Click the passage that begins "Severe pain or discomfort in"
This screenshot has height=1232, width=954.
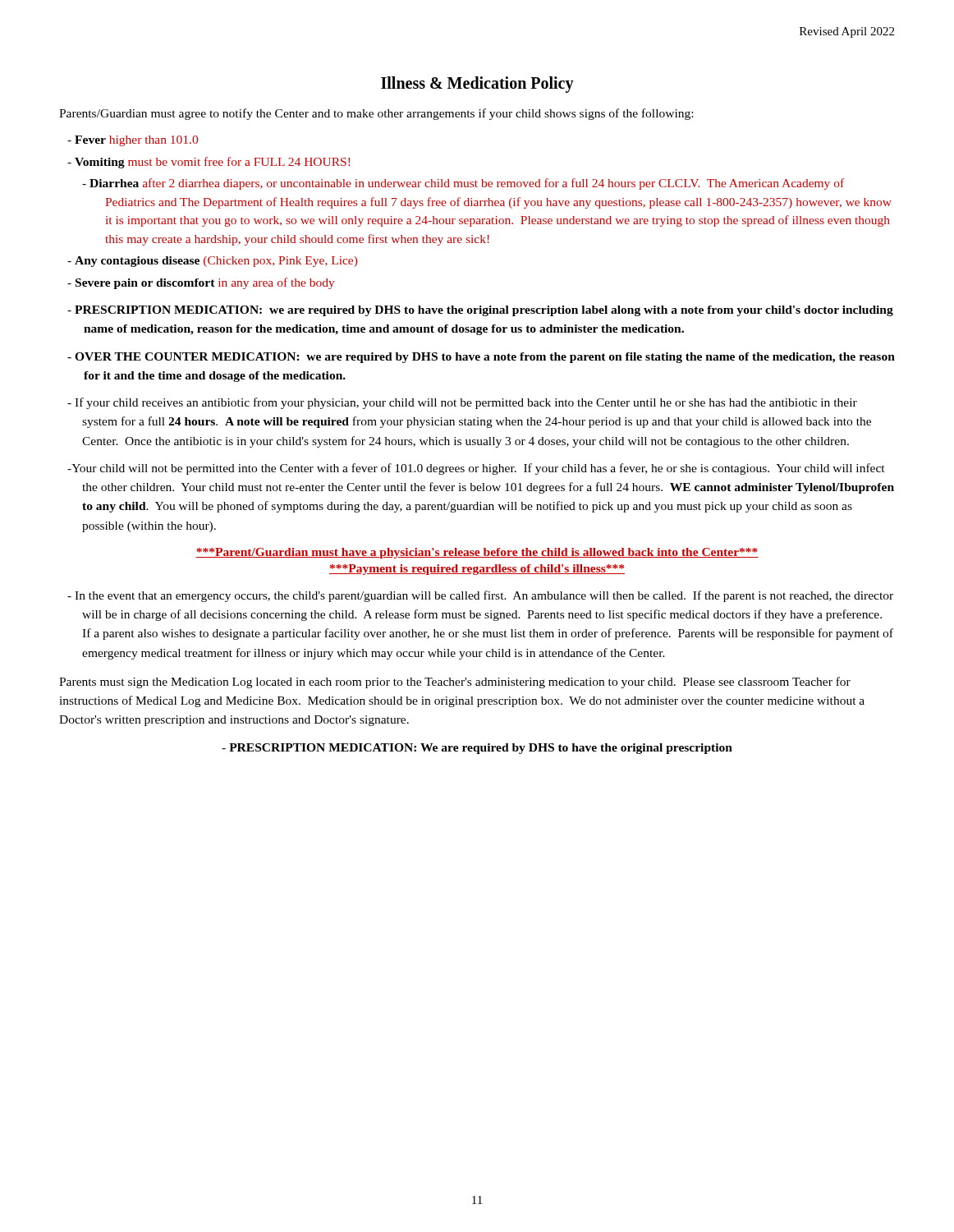tap(201, 282)
